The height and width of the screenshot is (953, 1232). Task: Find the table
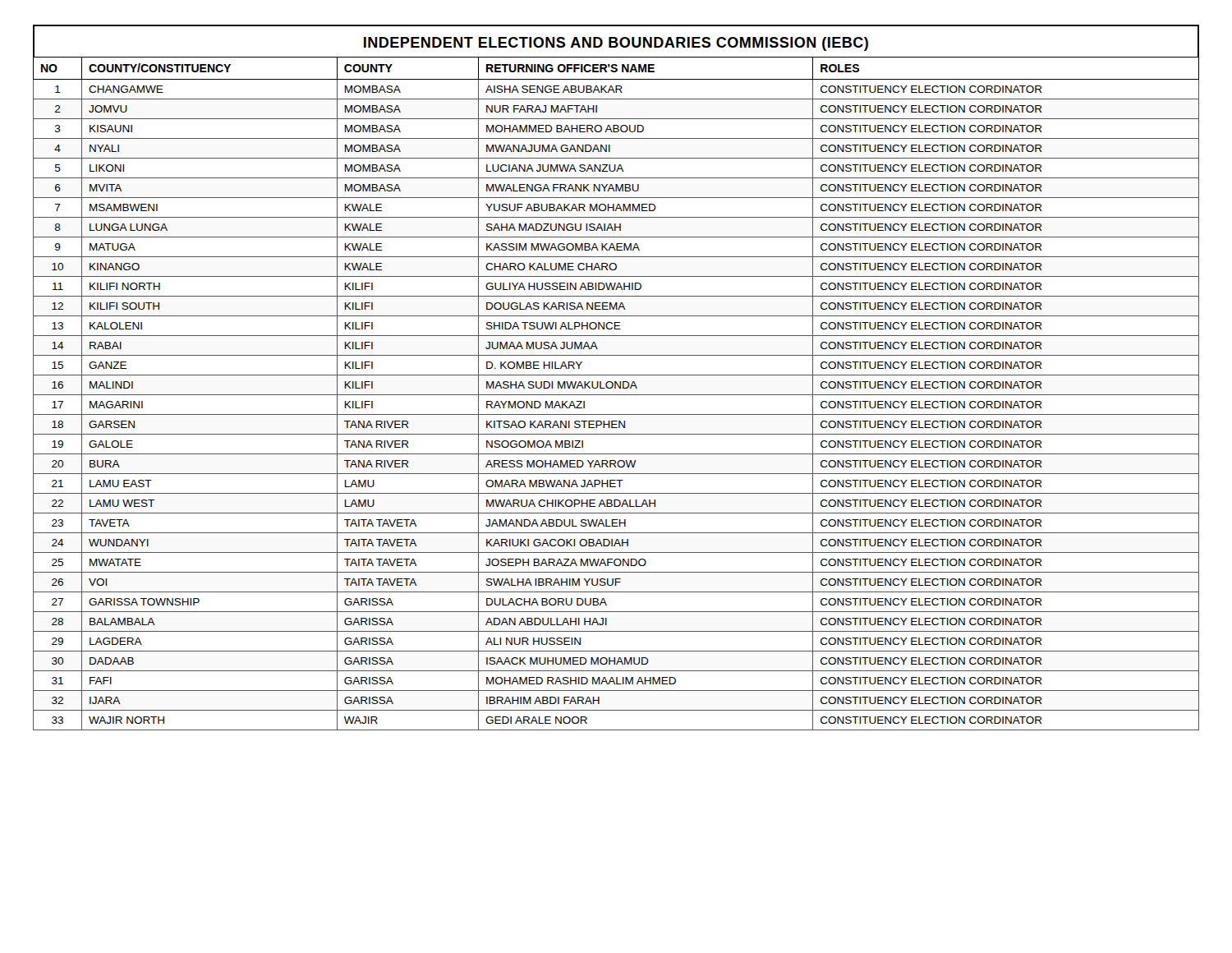click(616, 394)
